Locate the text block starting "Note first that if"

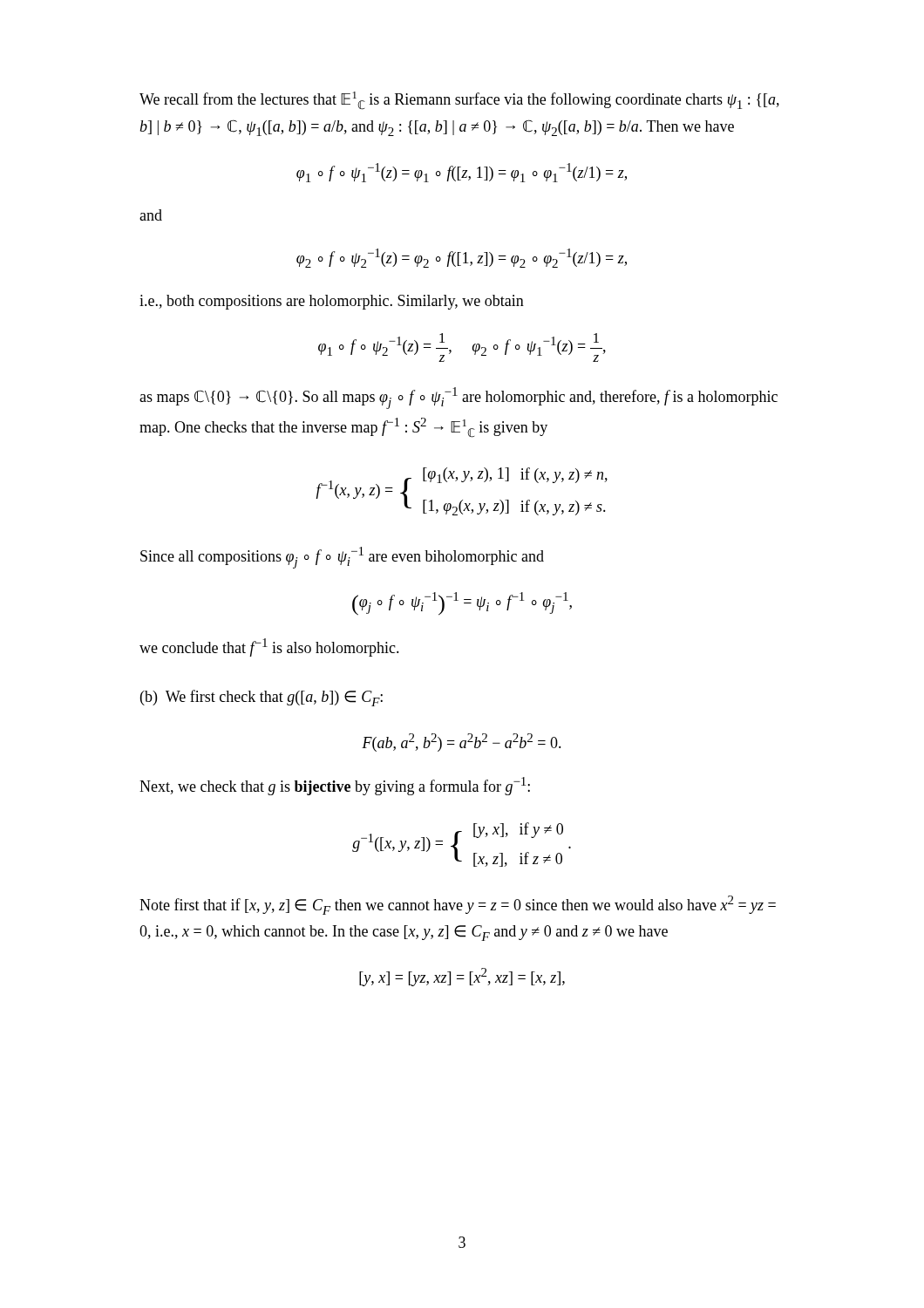(x=458, y=918)
